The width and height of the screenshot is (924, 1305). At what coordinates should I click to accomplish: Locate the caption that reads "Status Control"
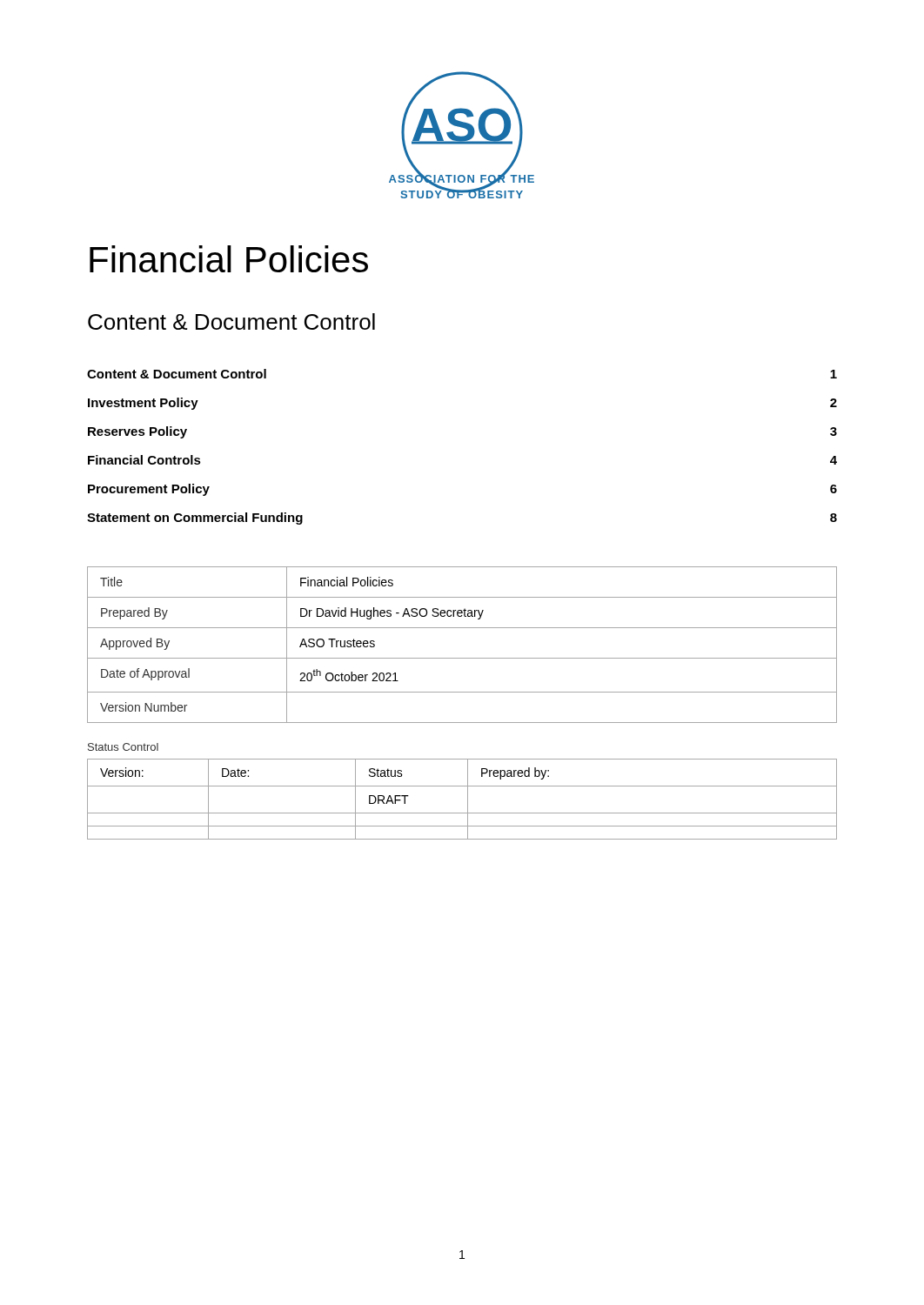click(123, 747)
